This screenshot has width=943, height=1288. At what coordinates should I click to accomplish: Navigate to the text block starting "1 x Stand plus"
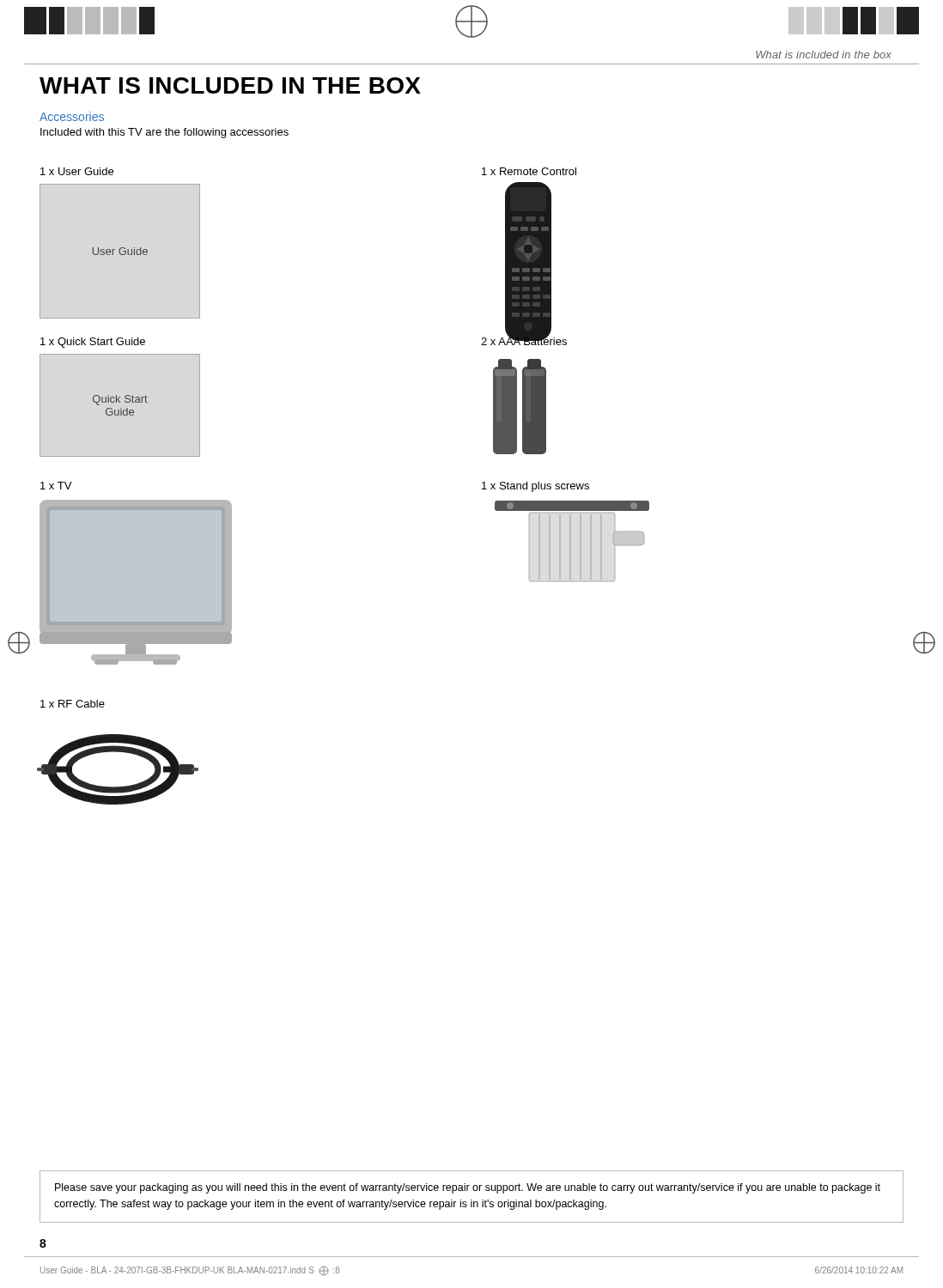pyautogui.click(x=535, y=486)
